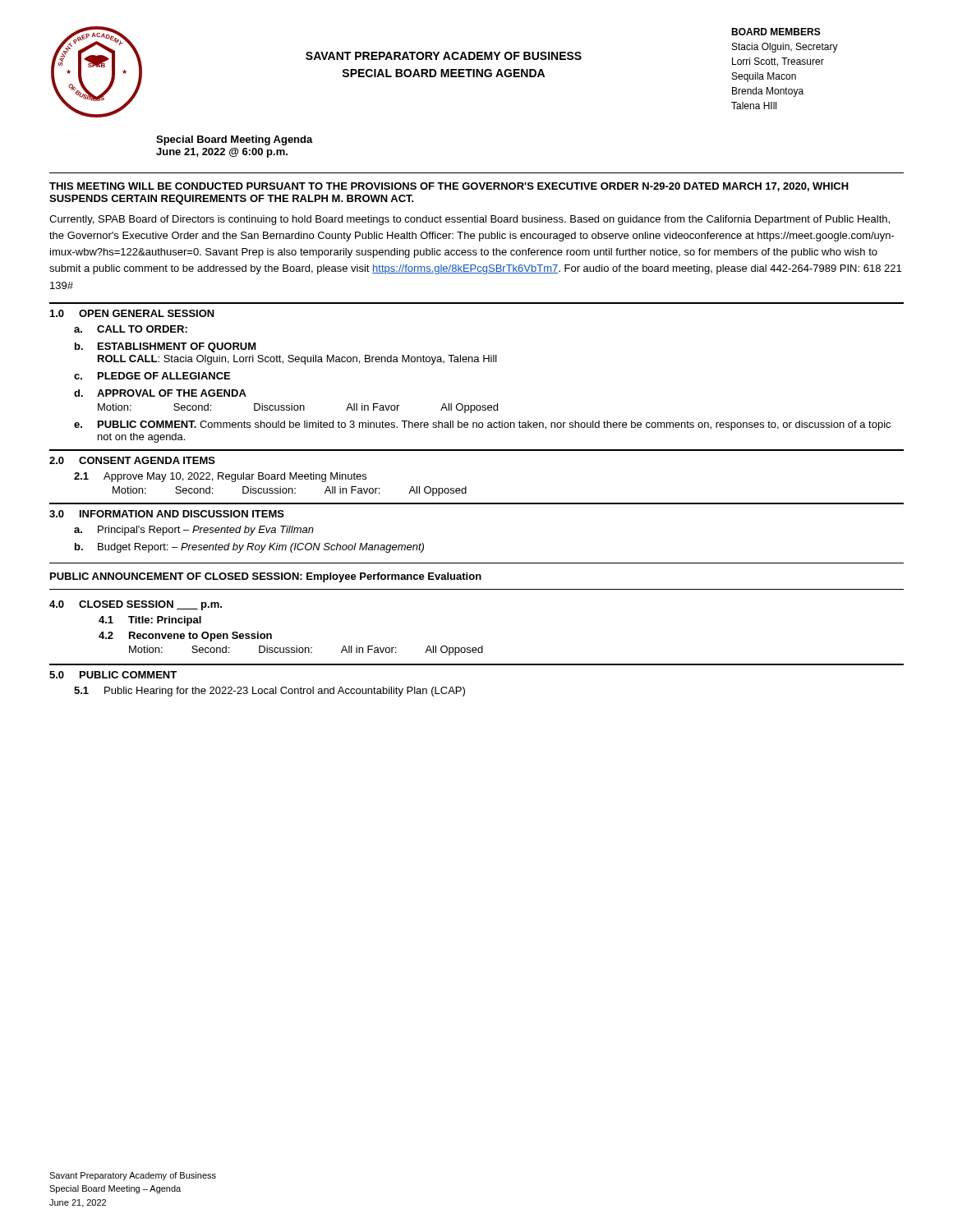
Task: Find the element starting "c. PLEDGE OF ALLEGIANCE"
Action: (152, 376)
